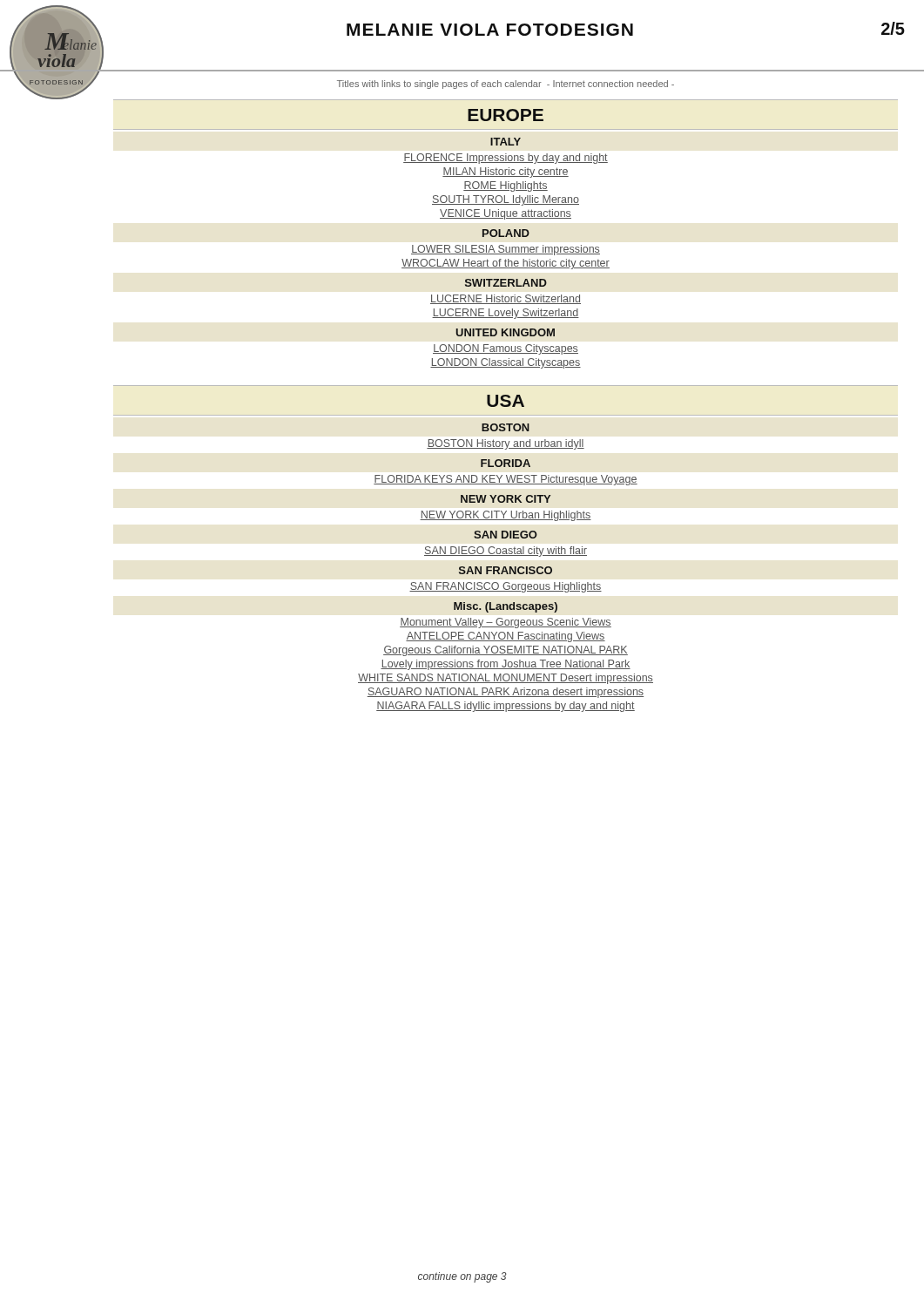Select the passage starting "LUCERNE Historic Switzerland"
The width and height of the screenshot is (924, 1307).
pyautogui.click(x=506, y=299)
